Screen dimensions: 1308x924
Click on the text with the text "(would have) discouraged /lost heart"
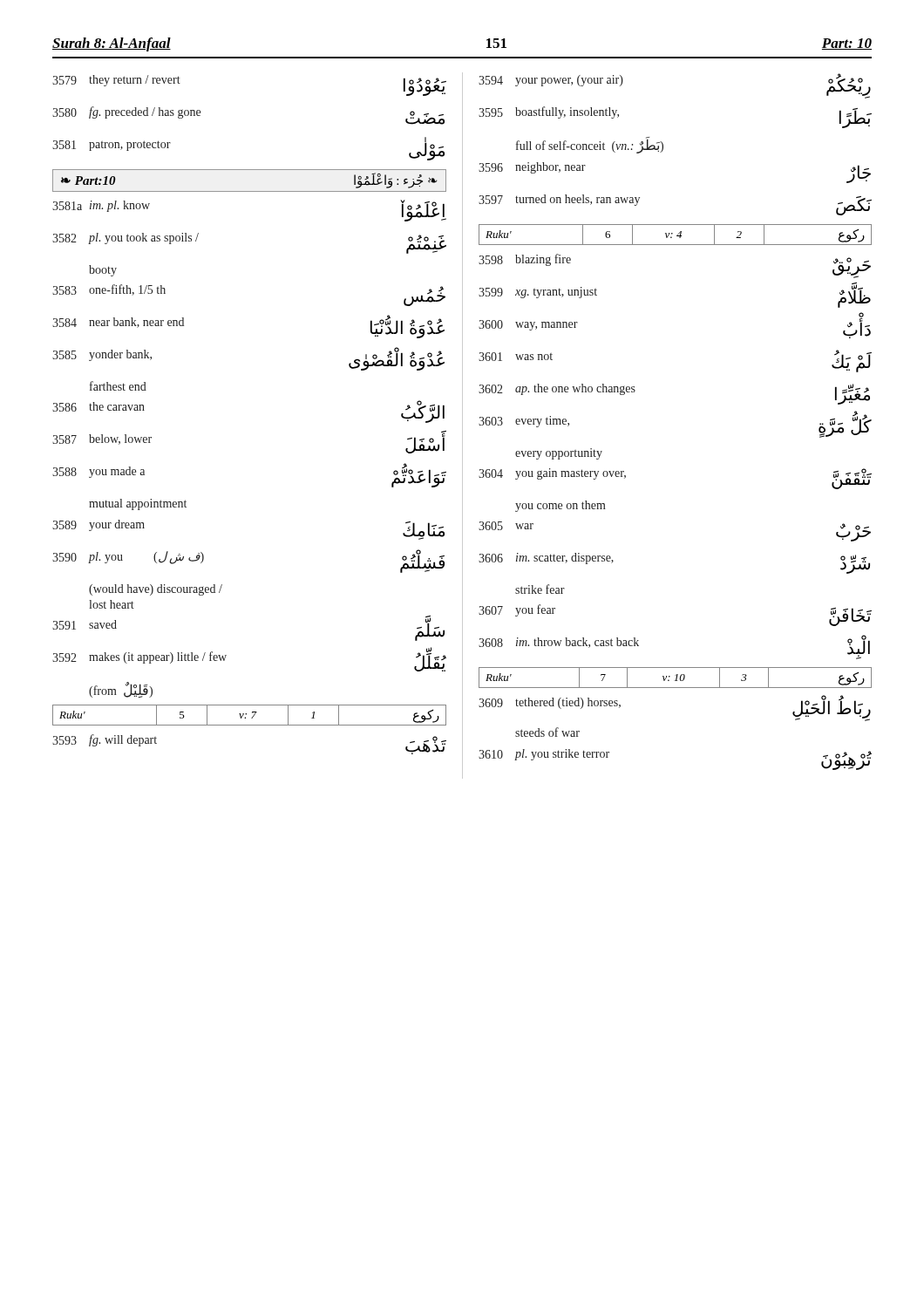(x=156, y=597)
